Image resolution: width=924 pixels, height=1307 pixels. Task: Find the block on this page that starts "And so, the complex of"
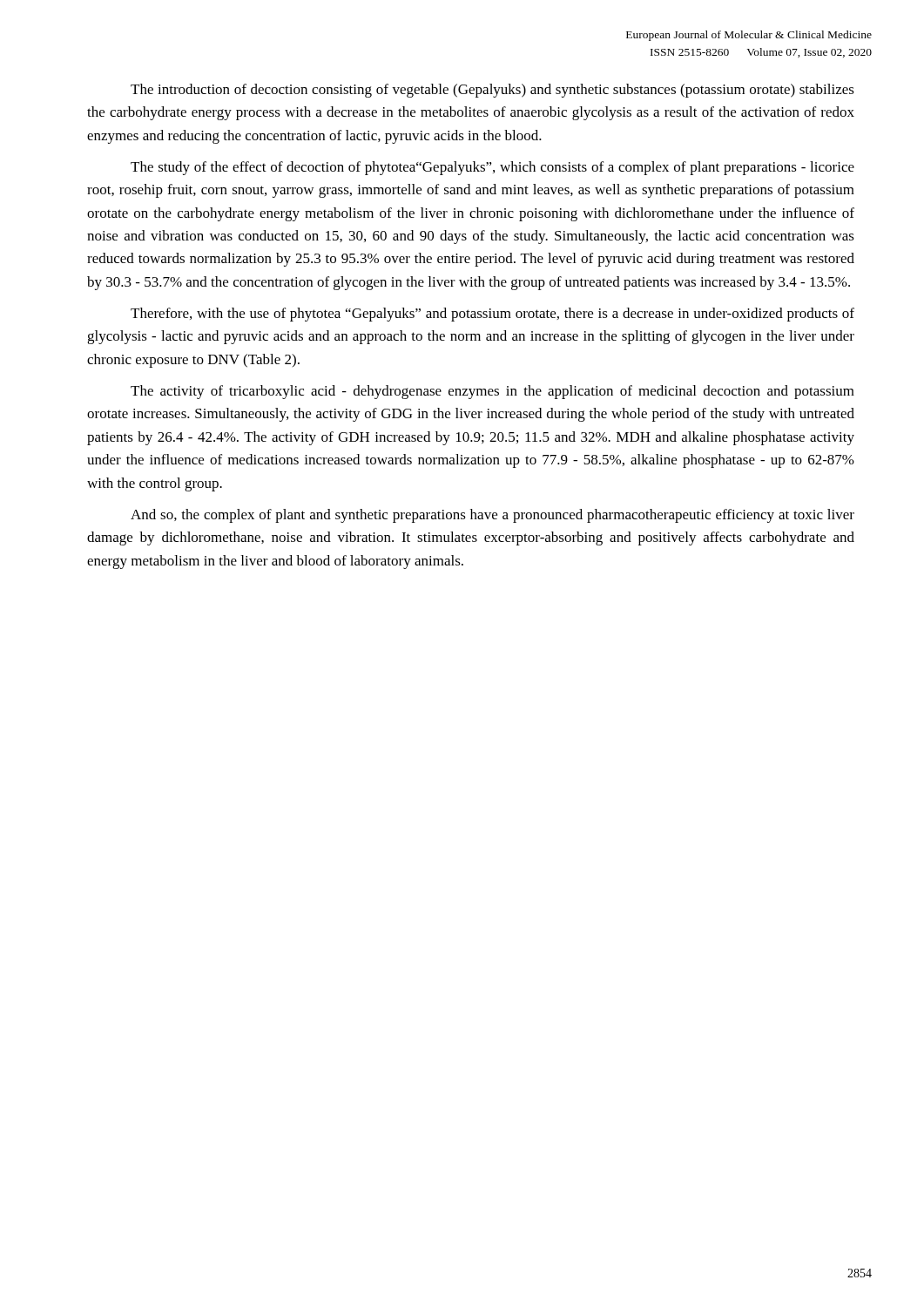coord(471,538)
